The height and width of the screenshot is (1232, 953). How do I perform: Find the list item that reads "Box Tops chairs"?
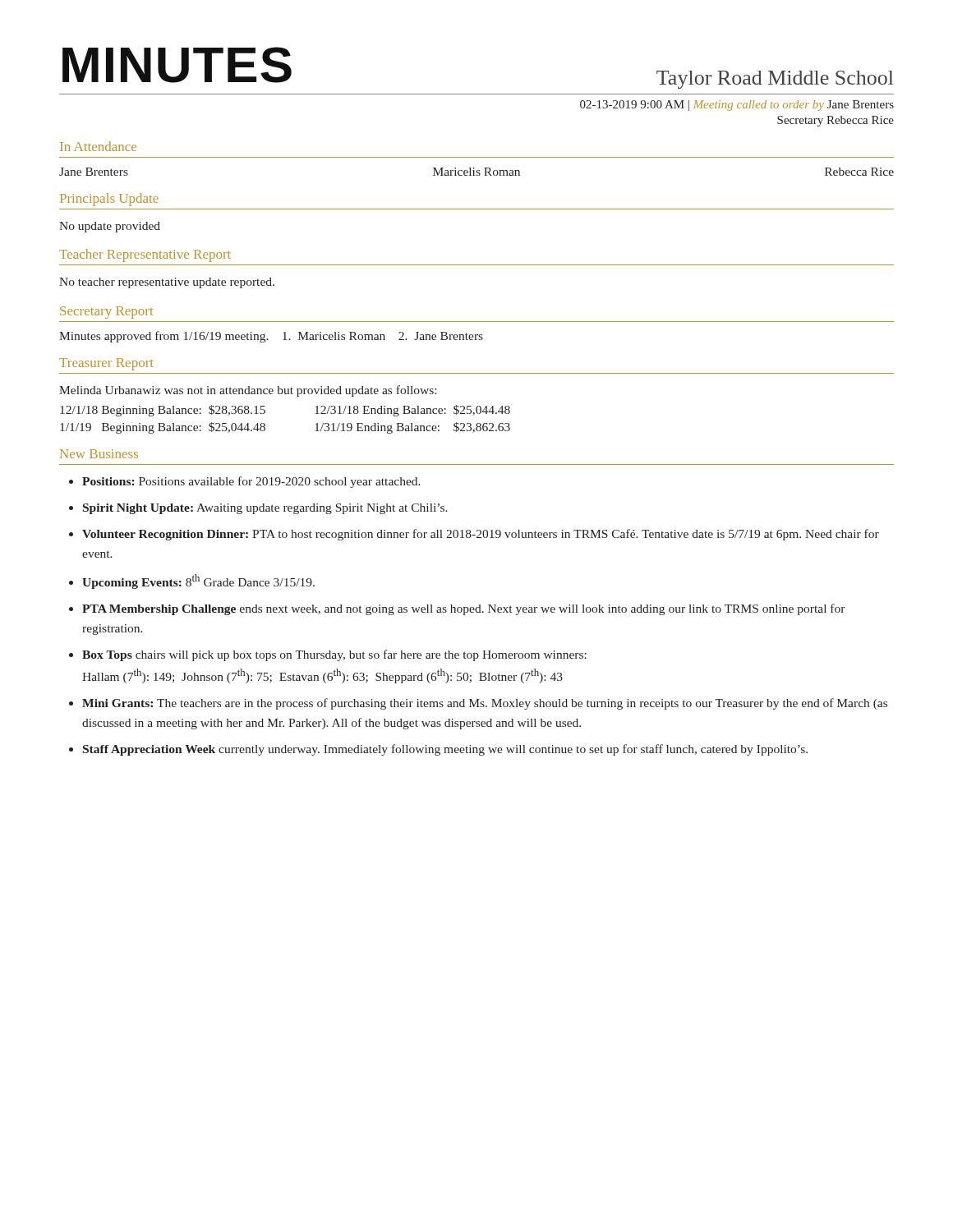(335, 665)
